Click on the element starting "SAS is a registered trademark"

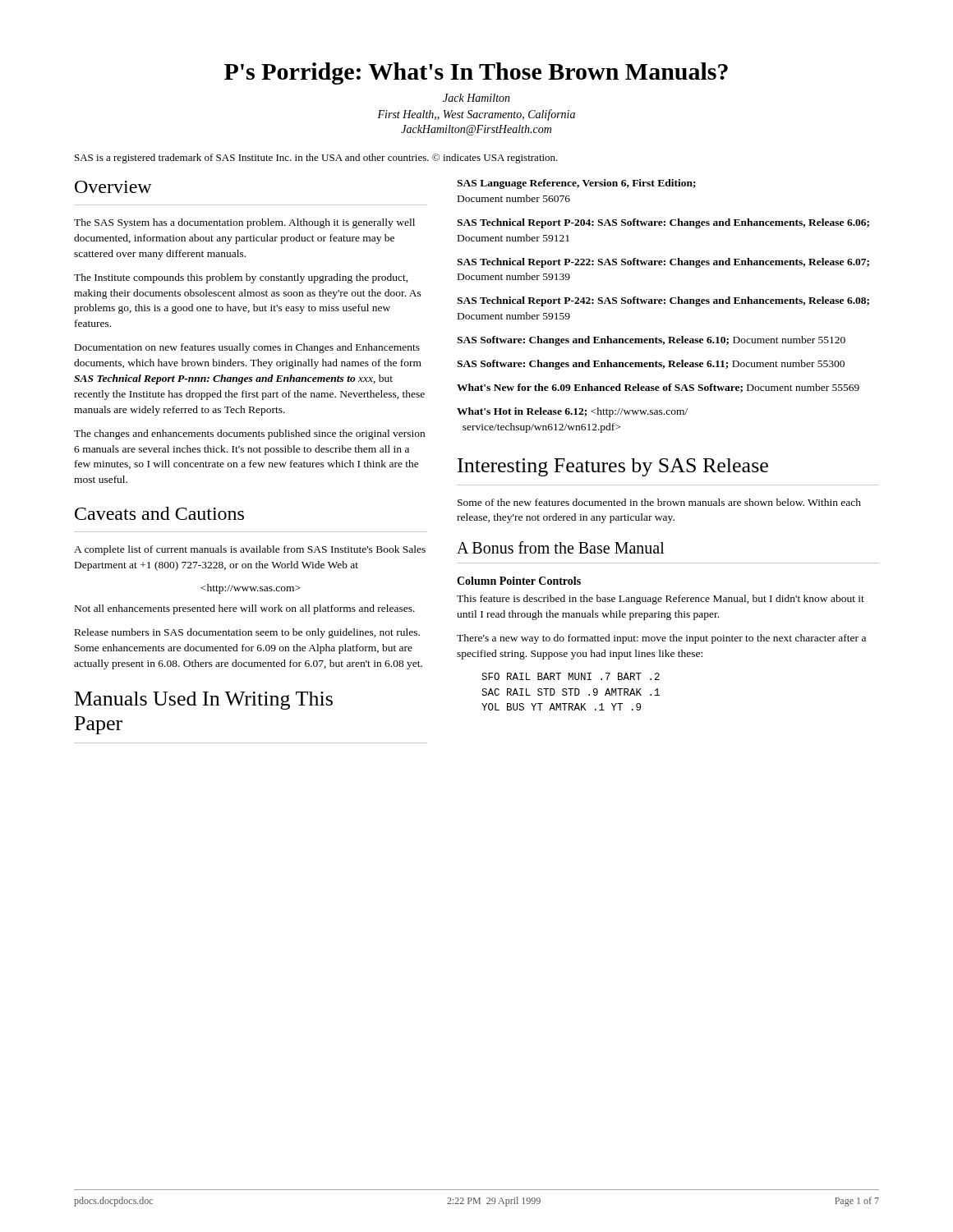[x=316, y=157]
